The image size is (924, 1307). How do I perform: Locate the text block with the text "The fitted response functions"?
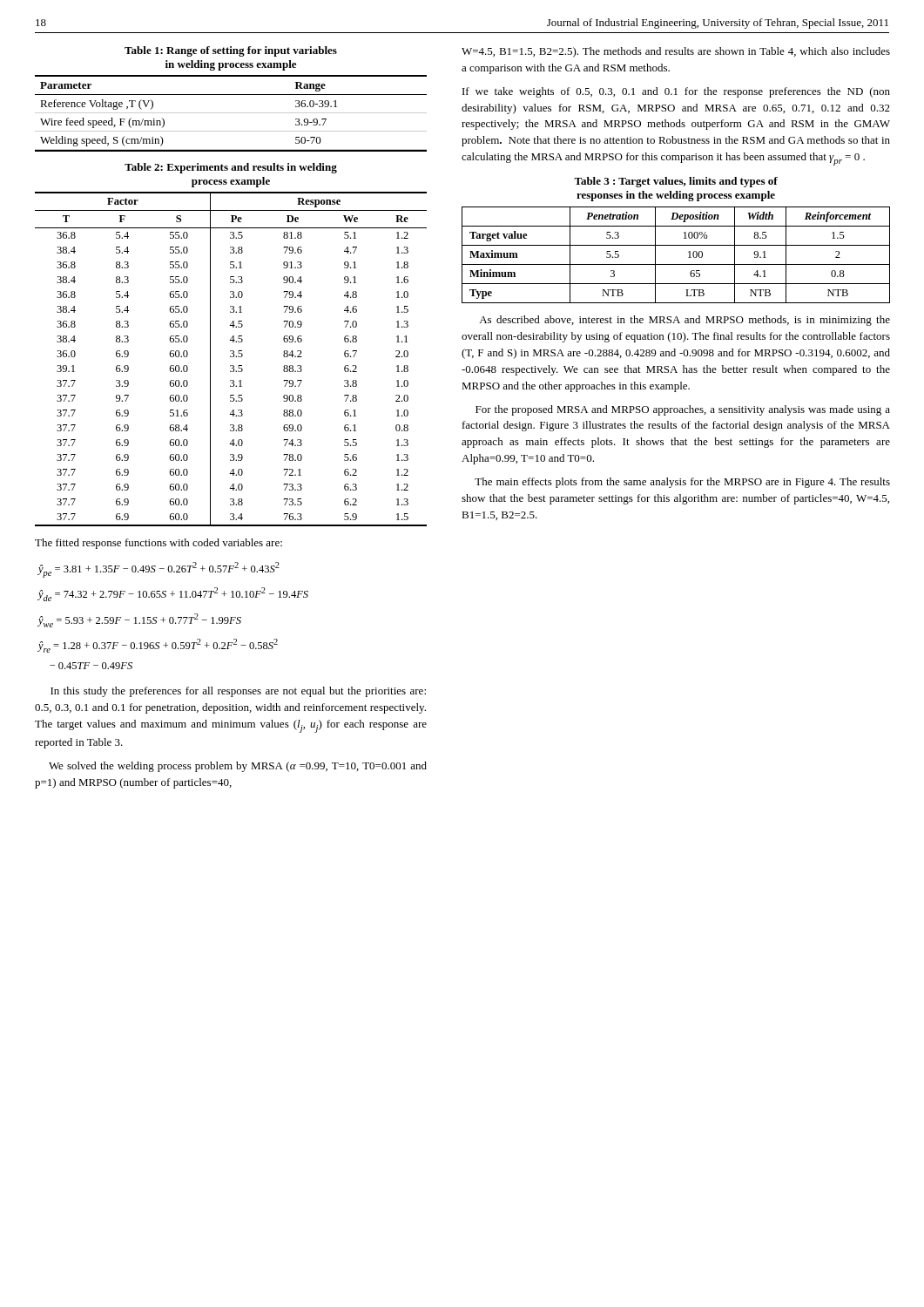[159, 542]
